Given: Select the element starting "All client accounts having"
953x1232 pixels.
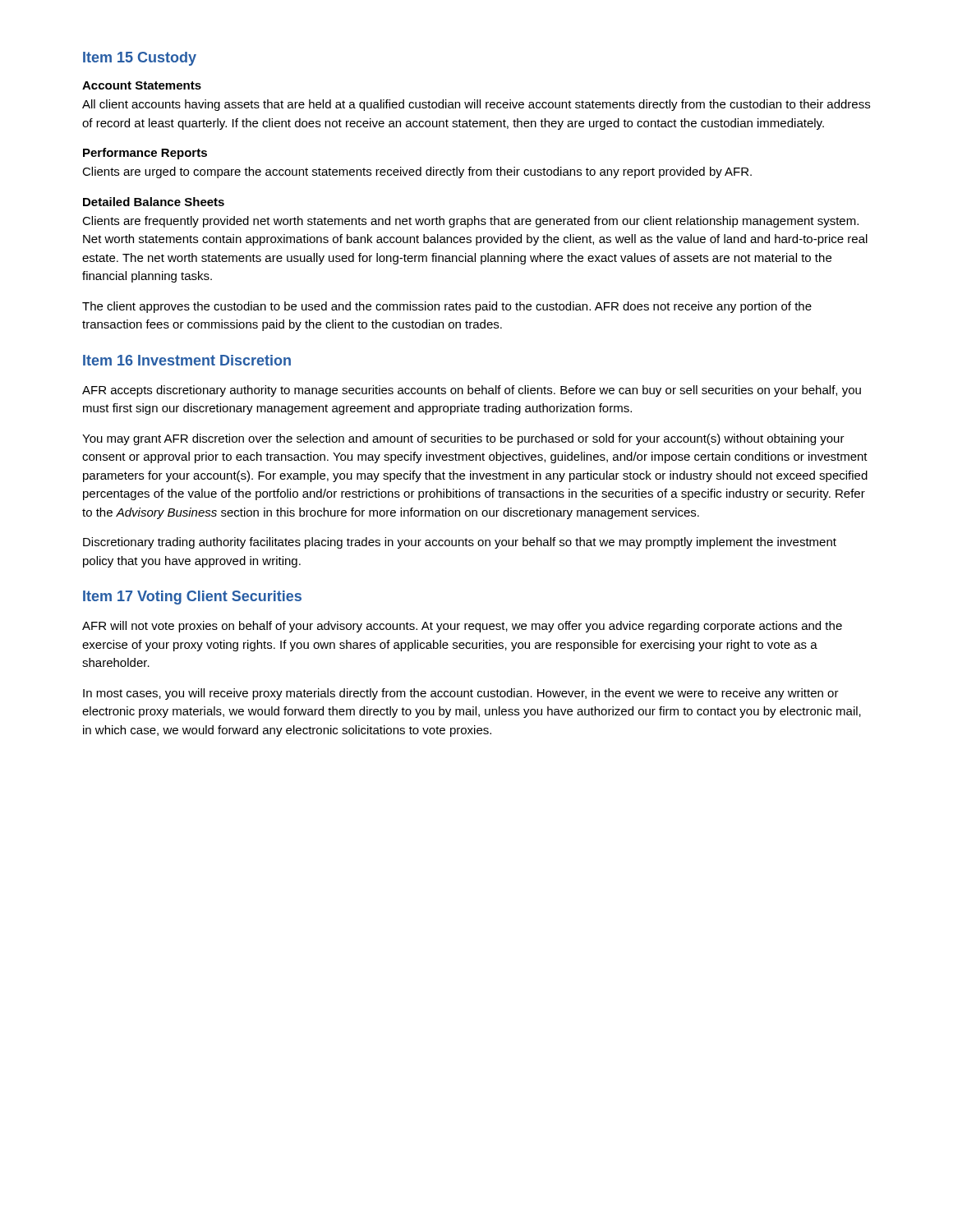Looking at the screenshot, I should (x=476, y=114).
